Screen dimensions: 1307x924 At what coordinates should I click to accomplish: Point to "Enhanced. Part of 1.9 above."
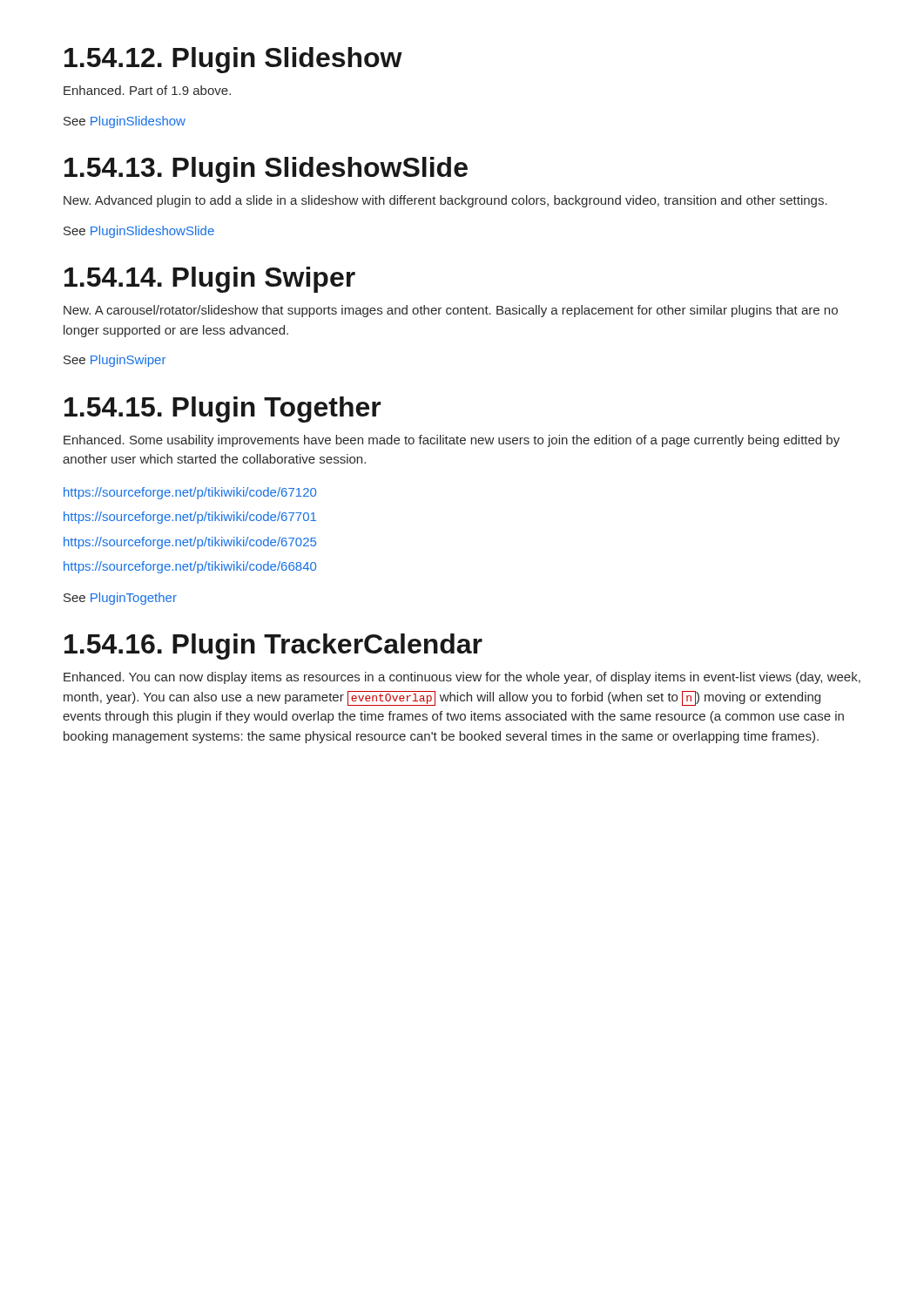click(x=147, y=90)
